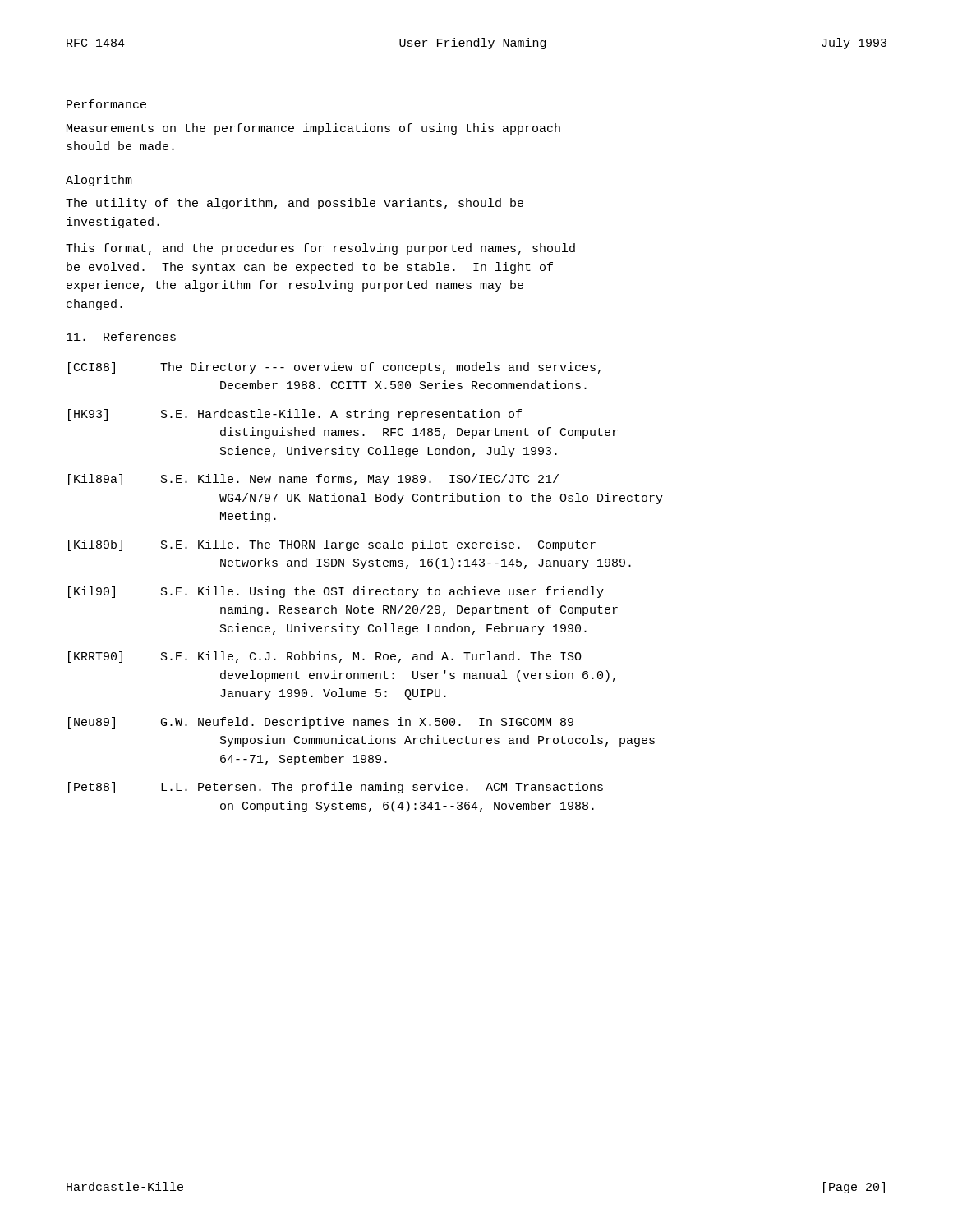This screenshot has height=1232, width=953.
Task: Click on the text block with the text "This format, and"
Action: pyautogui.click(x=321, y=277)
